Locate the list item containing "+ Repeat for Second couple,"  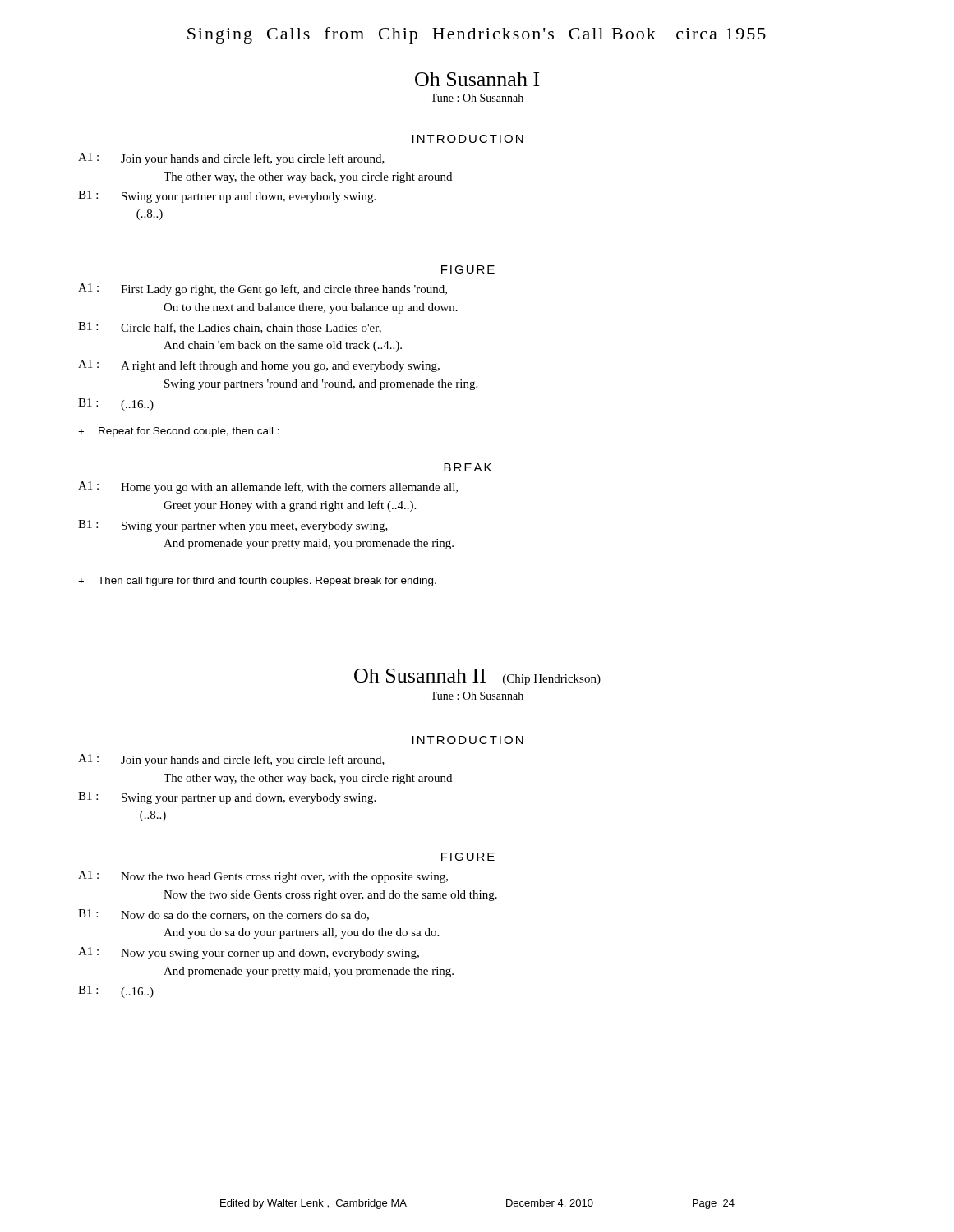pos(179,431)
